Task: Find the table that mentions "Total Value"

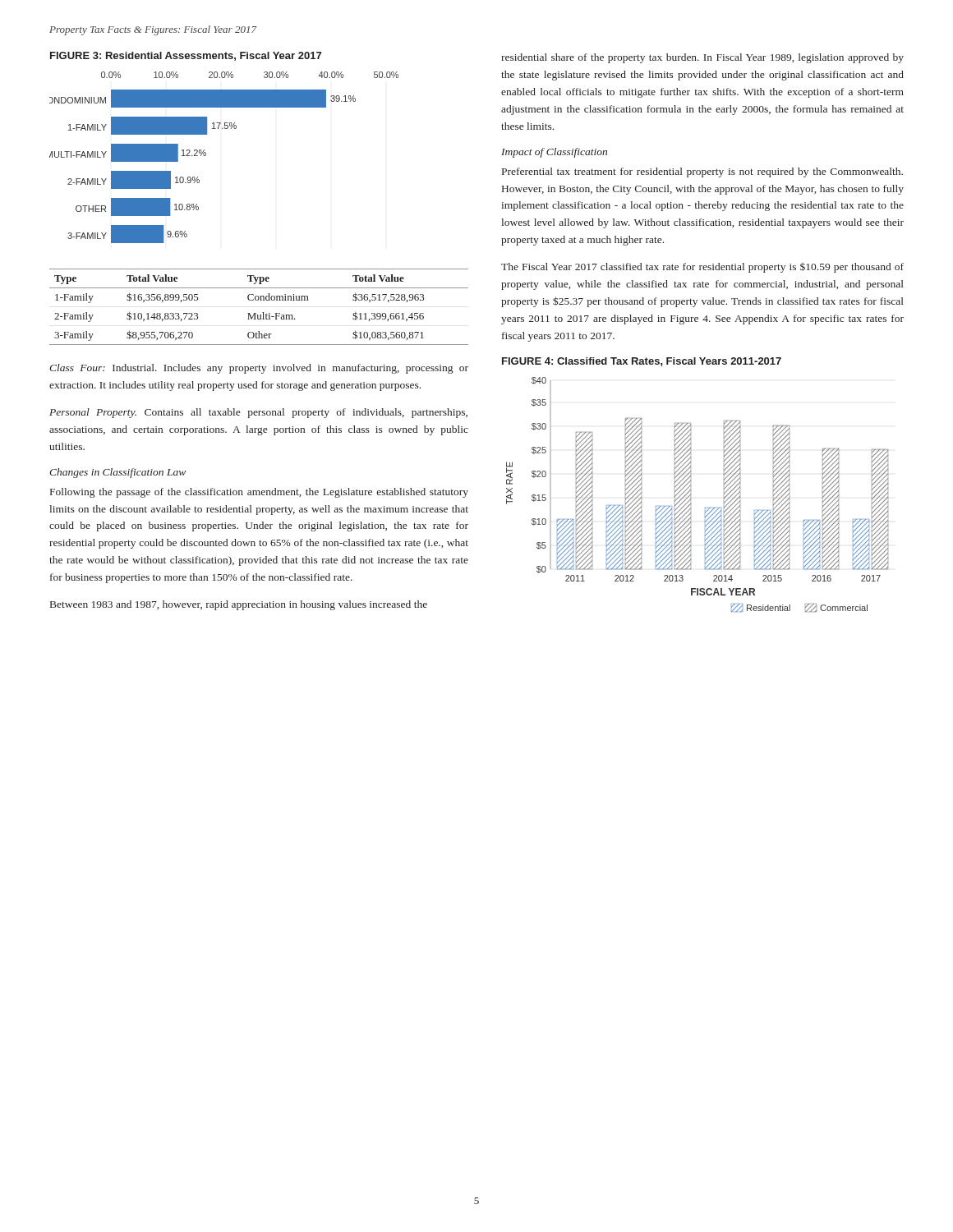Action: (259, 307)
